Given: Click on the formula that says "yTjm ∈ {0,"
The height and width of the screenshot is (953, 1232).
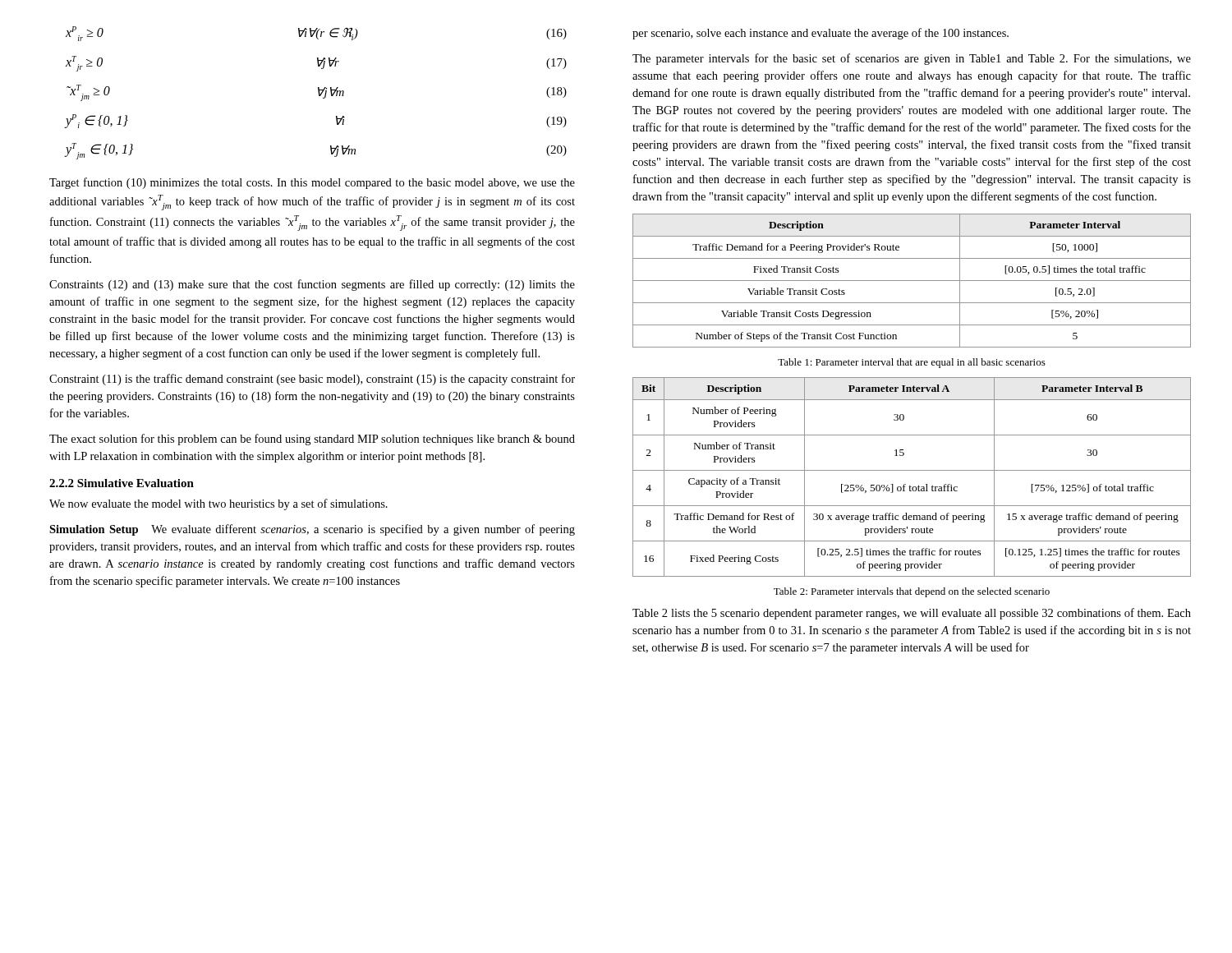Looking at the screenshot, I should click(x=96, y=149).
